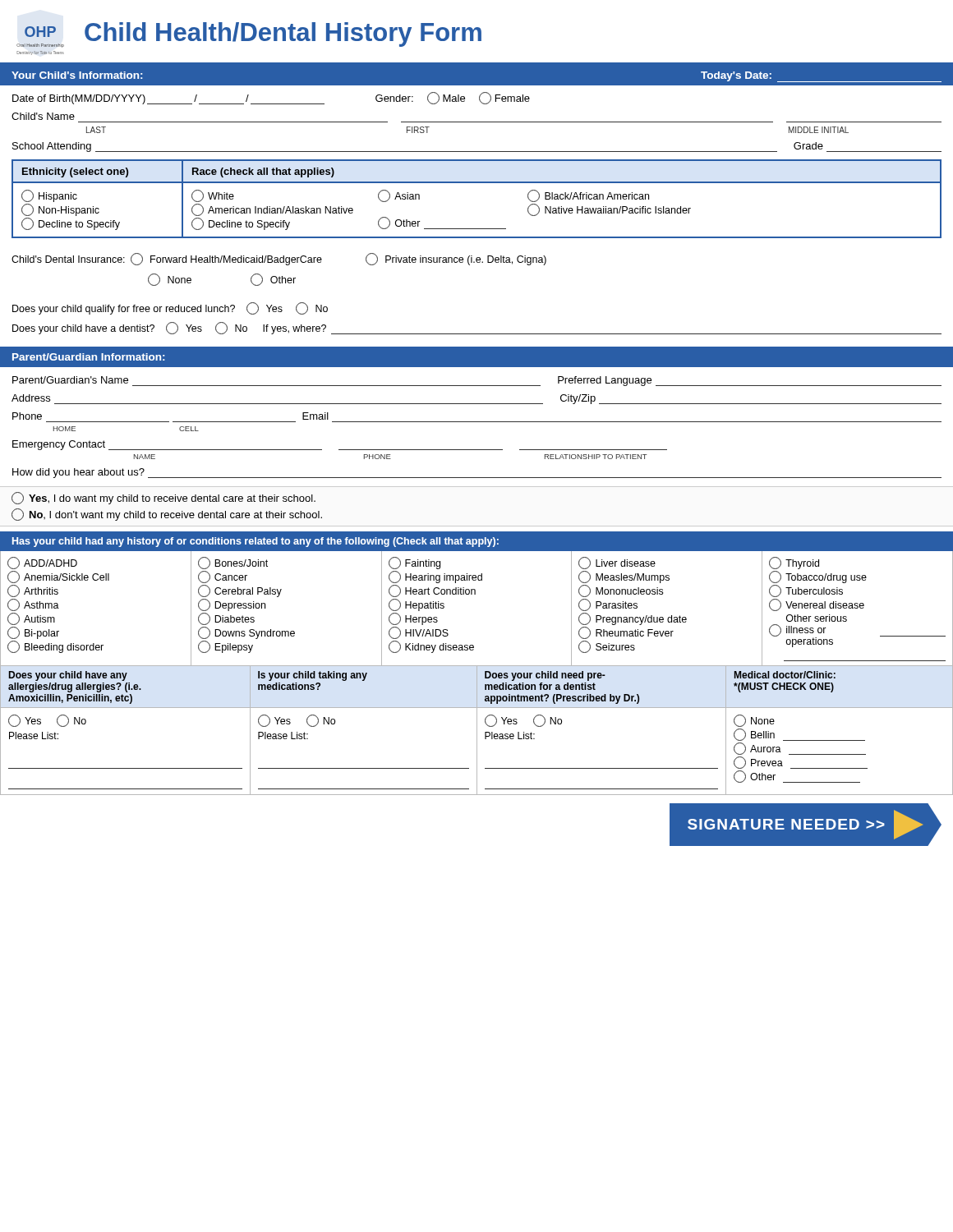Click on the list item with the text "No, I don't want my child to"
The image size is (953, 1232).
pos(167,515)
